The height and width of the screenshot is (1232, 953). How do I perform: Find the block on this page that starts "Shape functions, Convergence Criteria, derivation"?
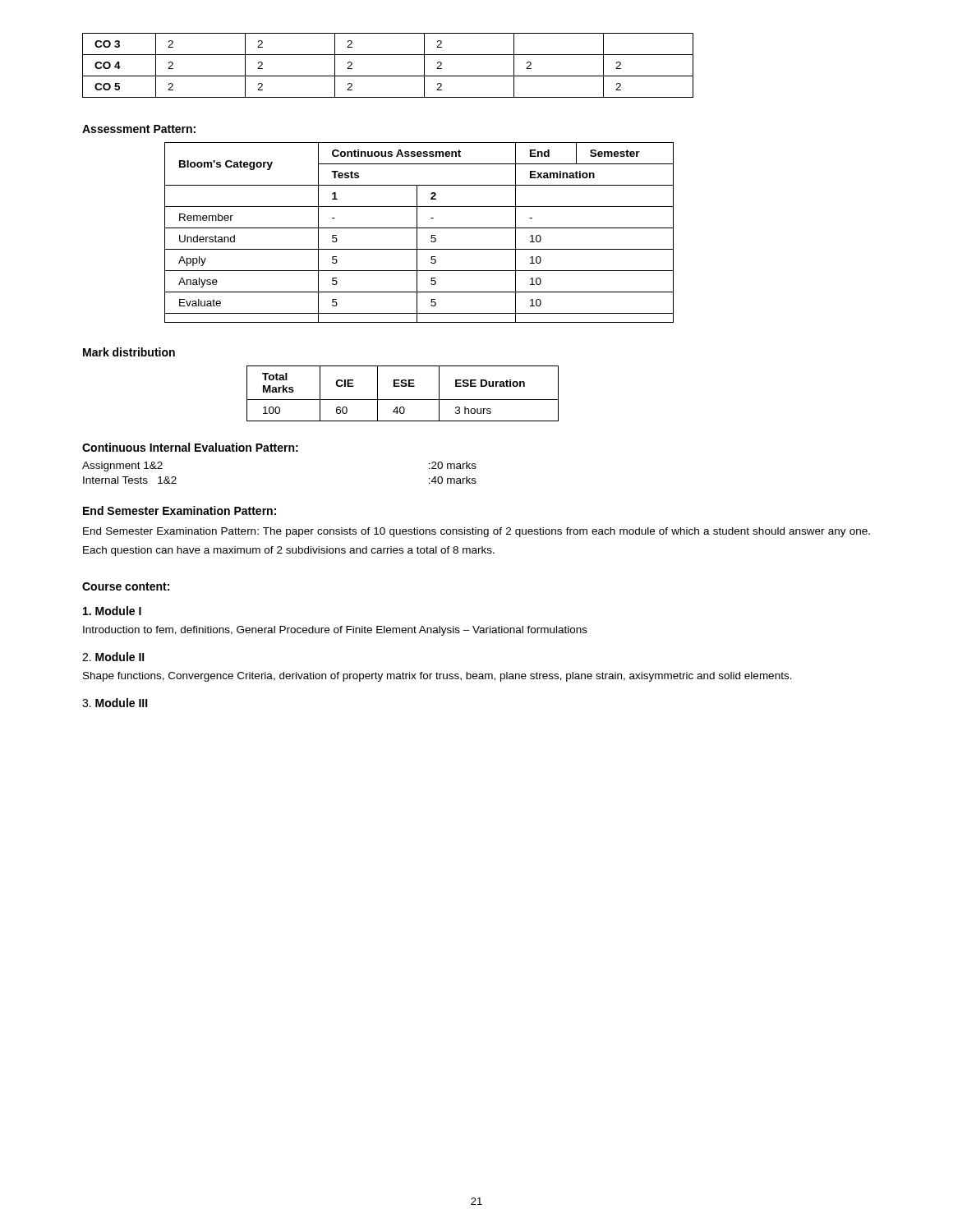tap(437, 676)
